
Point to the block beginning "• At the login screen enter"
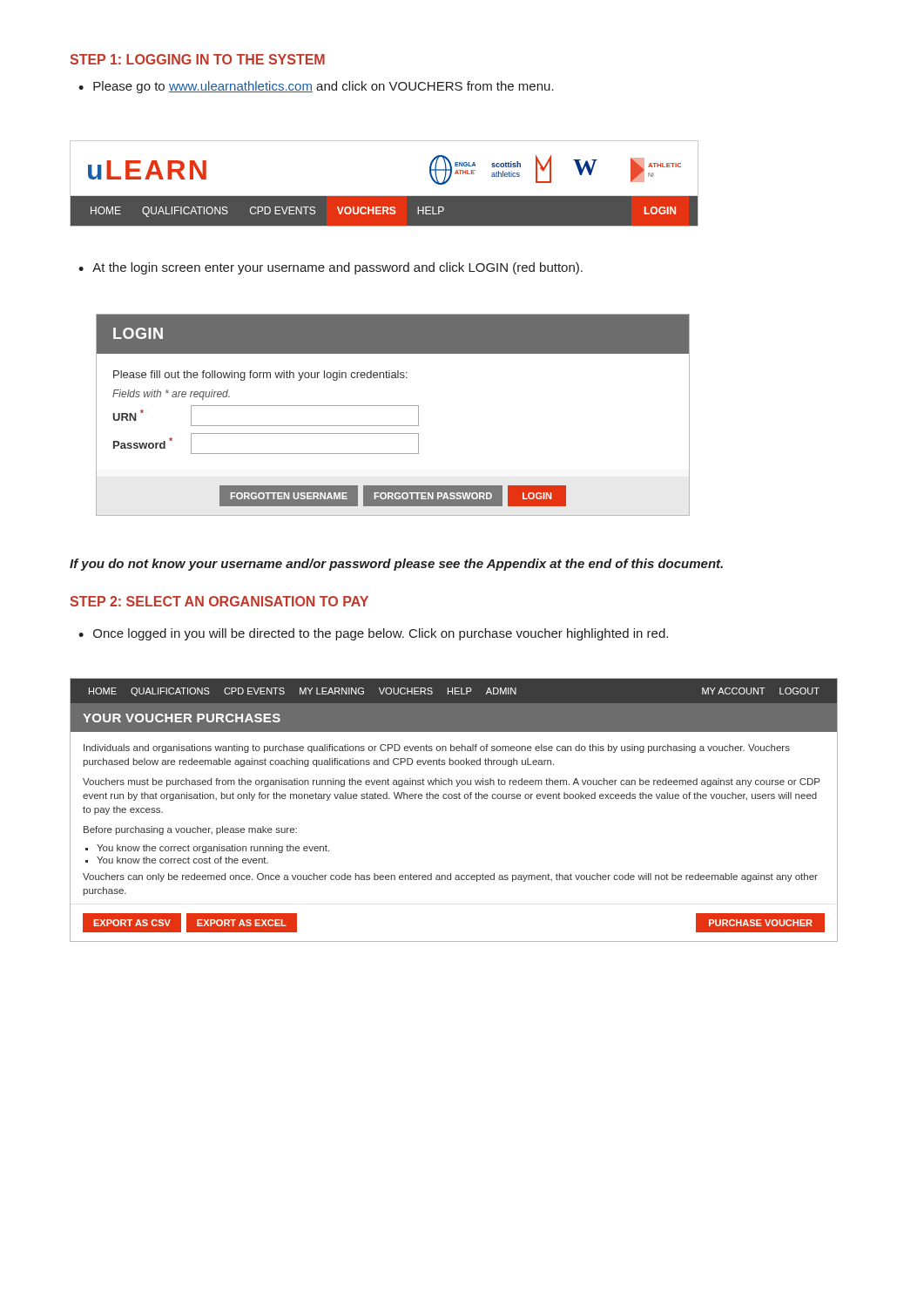331,270
